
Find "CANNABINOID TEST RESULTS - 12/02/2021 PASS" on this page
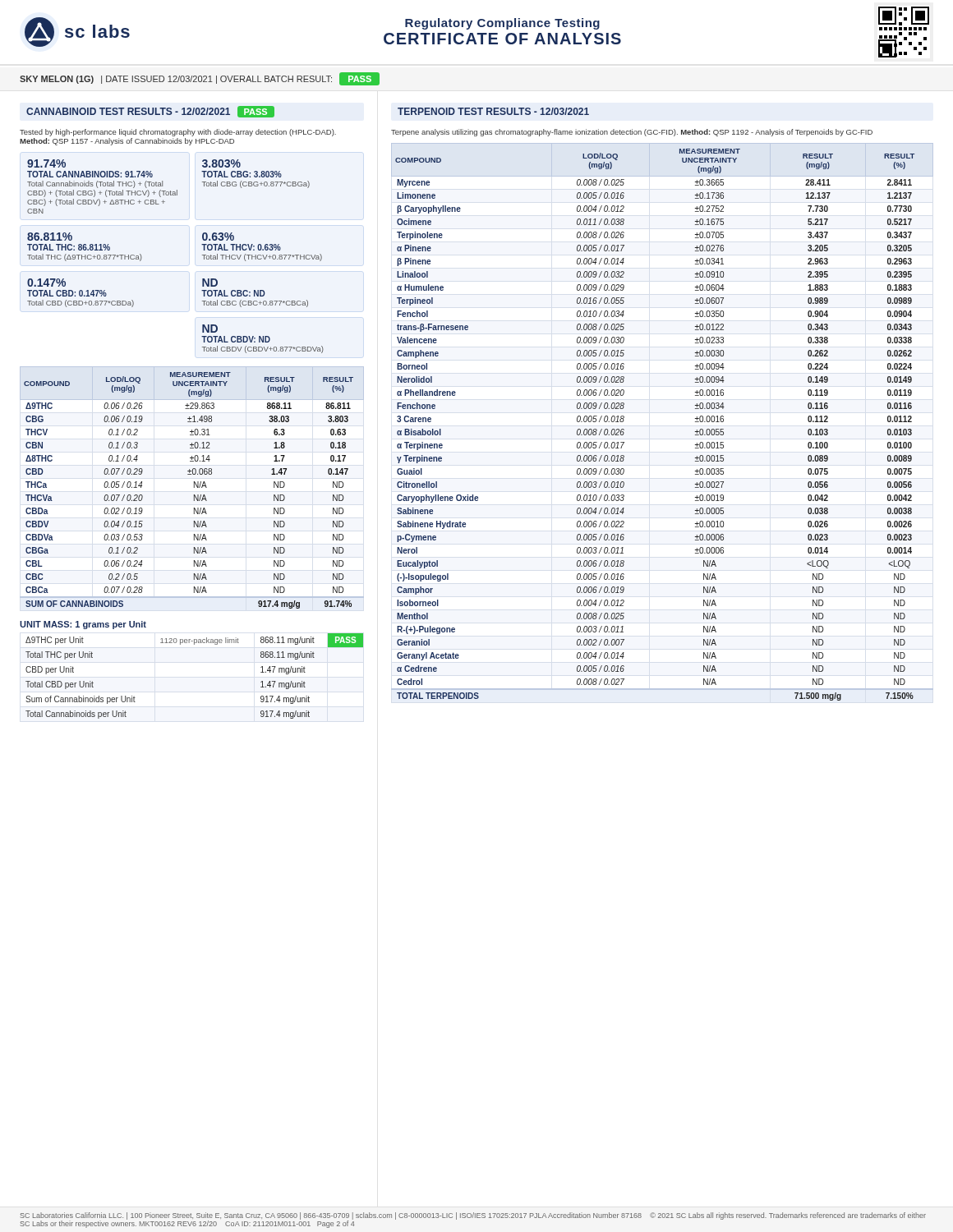point(150,112)
